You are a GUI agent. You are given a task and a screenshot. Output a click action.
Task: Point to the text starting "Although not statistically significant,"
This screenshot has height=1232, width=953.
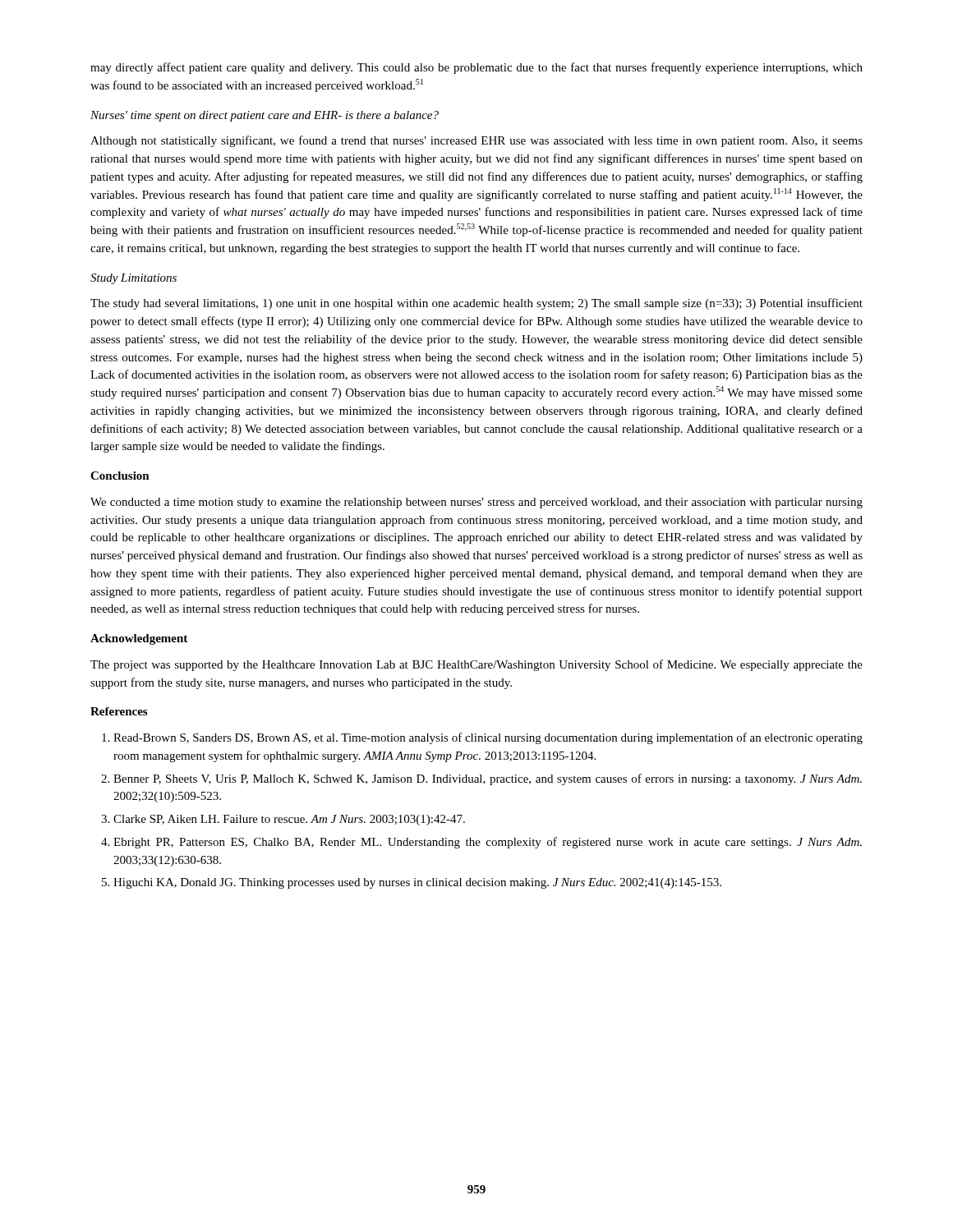pos(476,195)
